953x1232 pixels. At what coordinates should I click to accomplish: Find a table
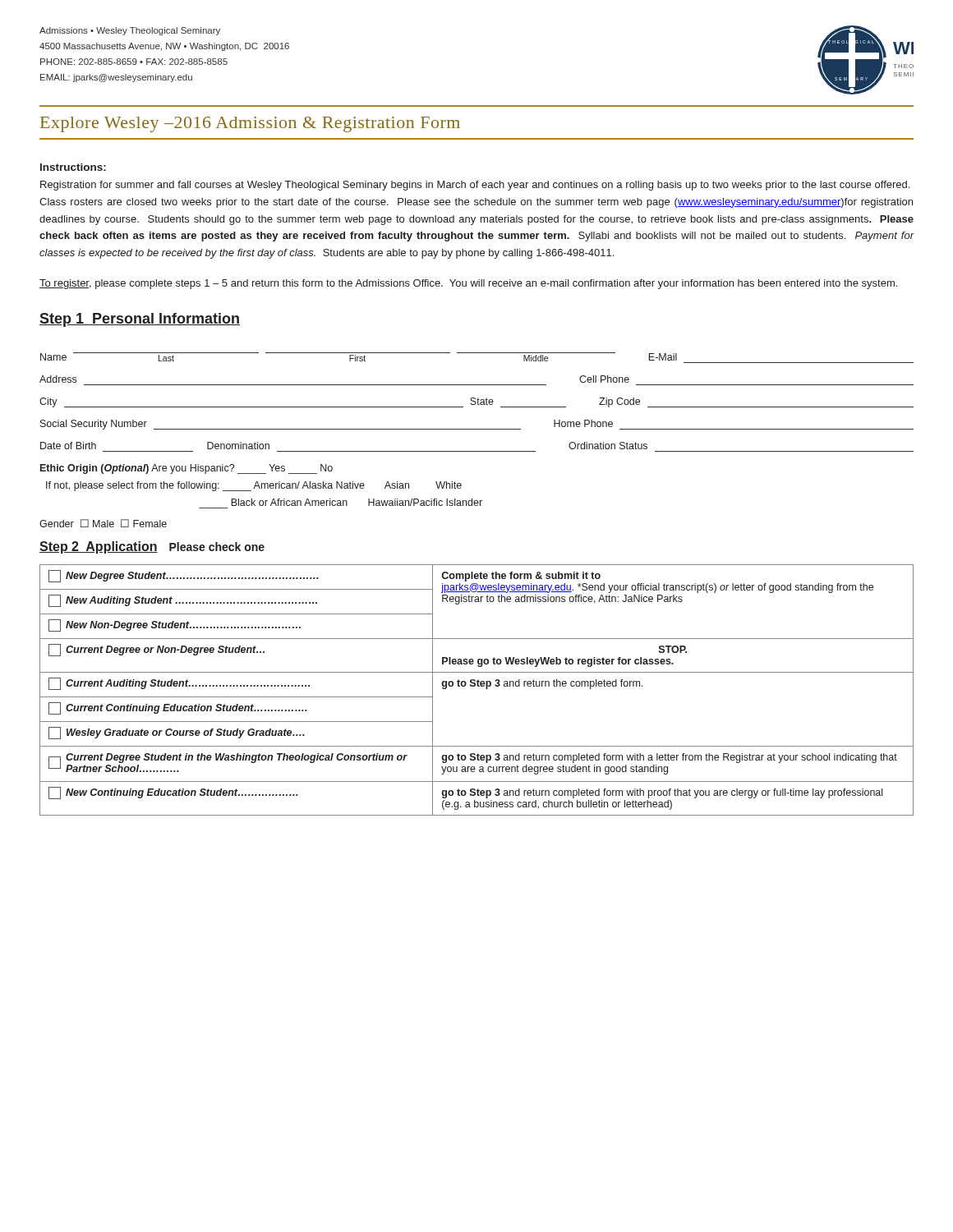click(x=476, y=690)
